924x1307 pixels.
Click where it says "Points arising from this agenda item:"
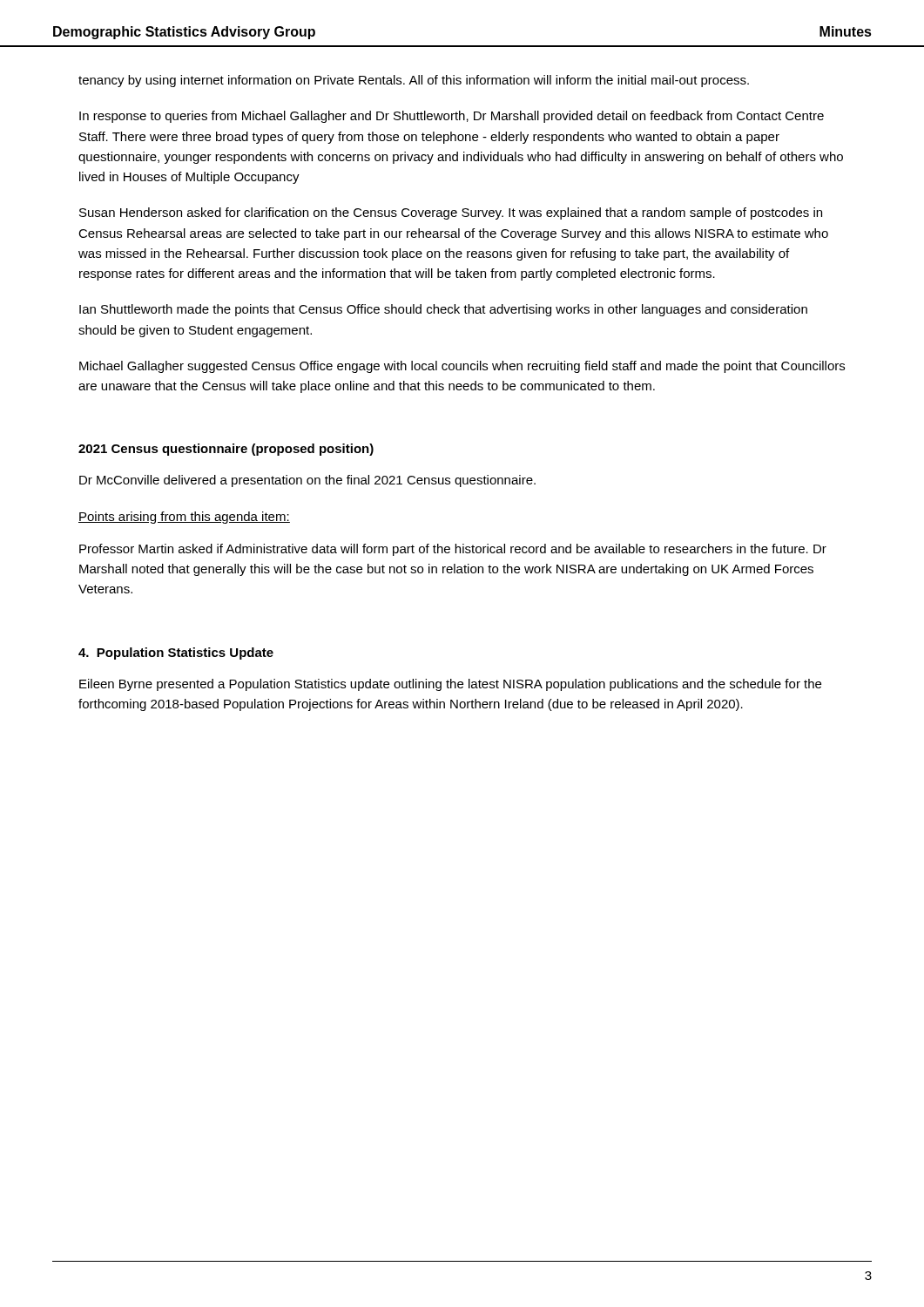click(x=184, y=516)
